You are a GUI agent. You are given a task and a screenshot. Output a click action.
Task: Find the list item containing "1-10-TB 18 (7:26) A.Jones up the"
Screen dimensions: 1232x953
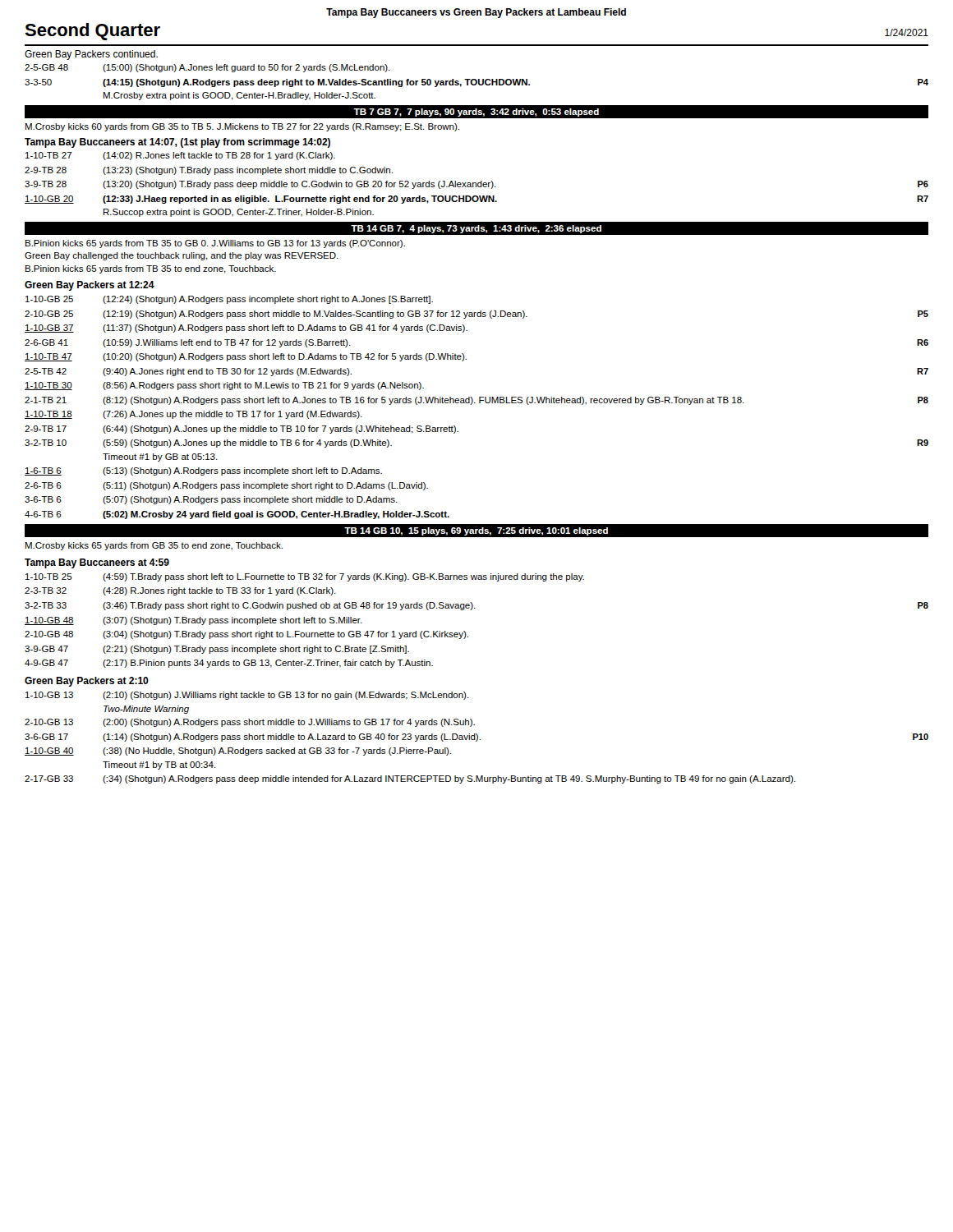465,415
